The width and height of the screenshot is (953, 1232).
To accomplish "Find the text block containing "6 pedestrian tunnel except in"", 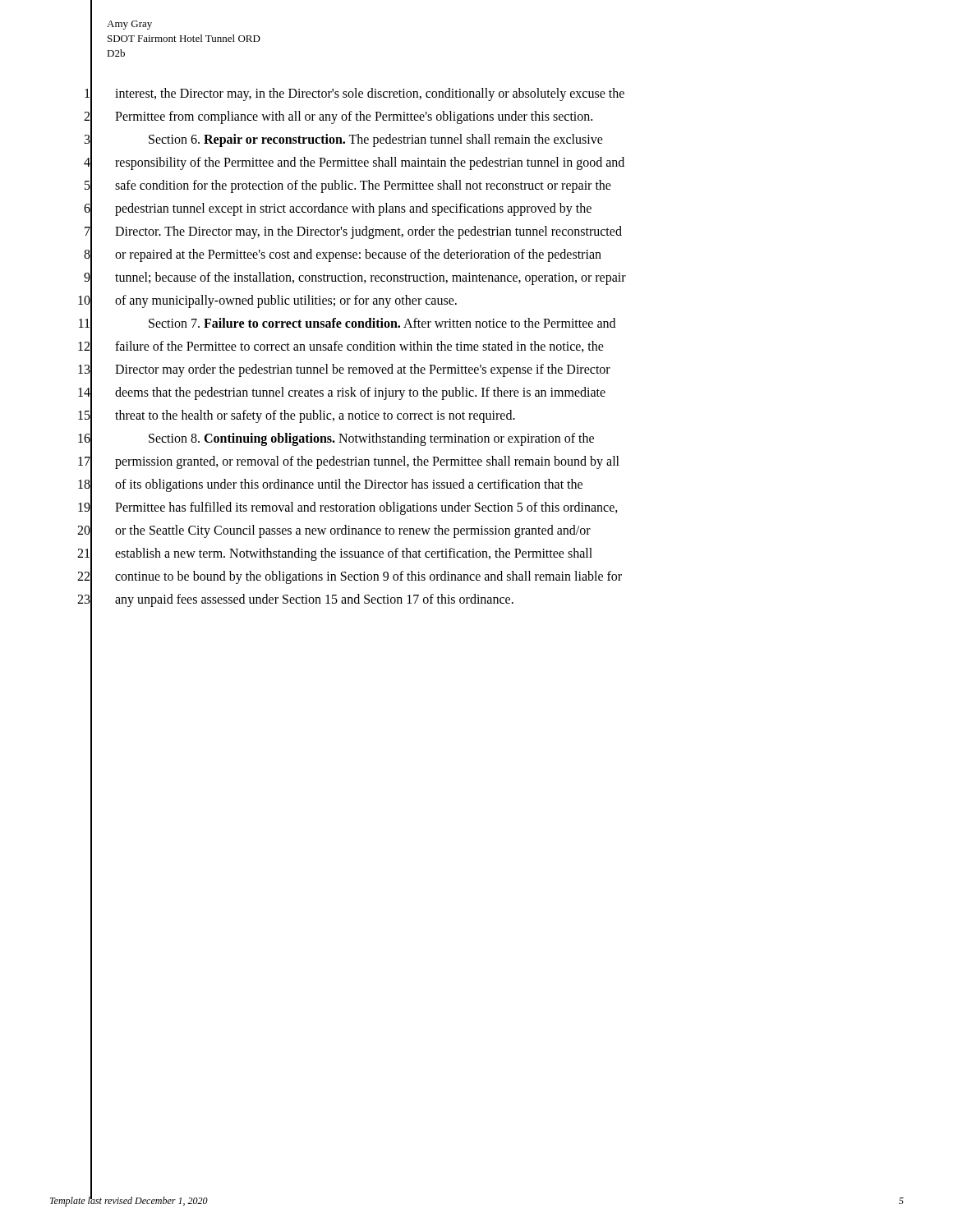I will click(476, 209).
